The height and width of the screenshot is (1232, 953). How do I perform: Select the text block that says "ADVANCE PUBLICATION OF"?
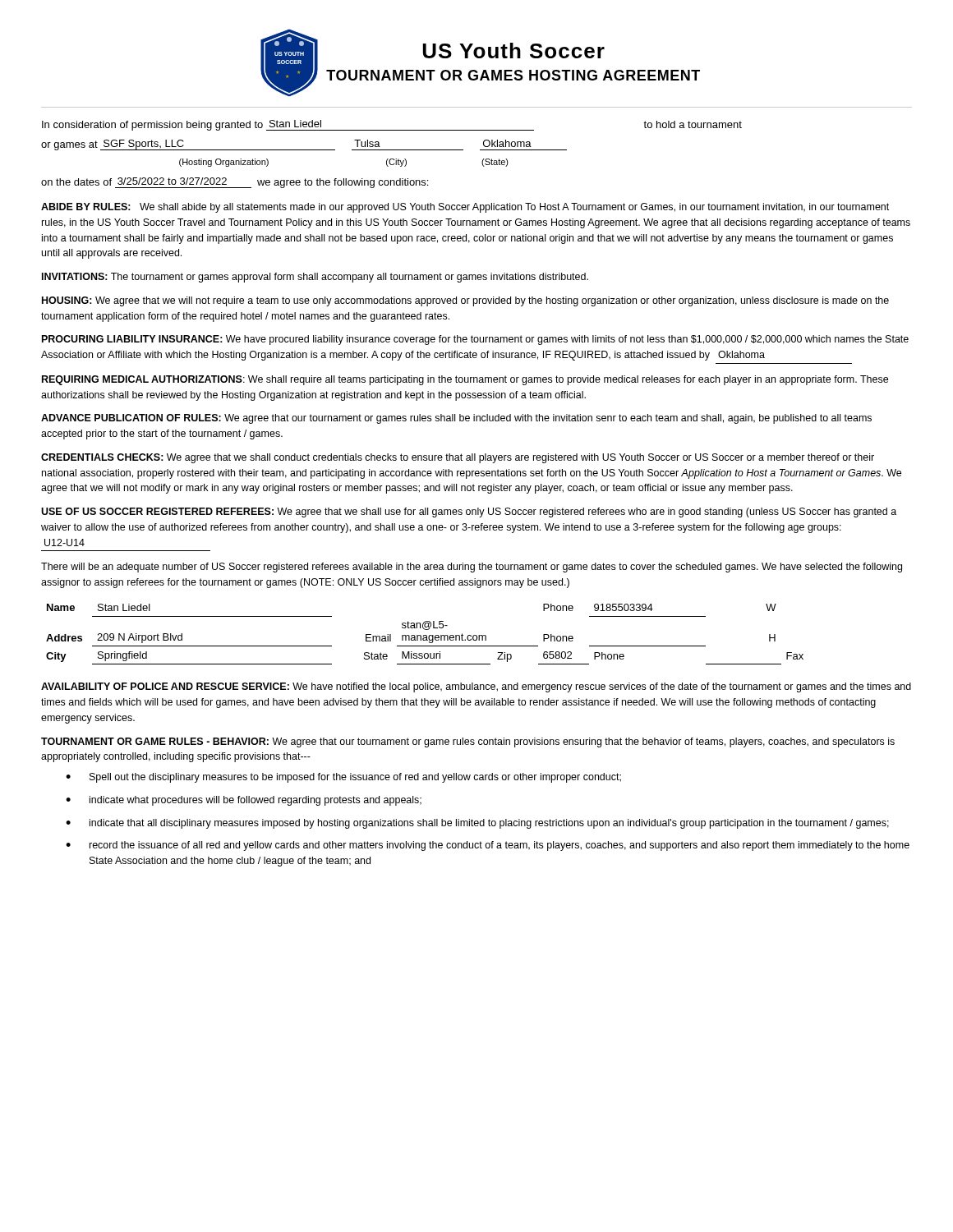457,426
